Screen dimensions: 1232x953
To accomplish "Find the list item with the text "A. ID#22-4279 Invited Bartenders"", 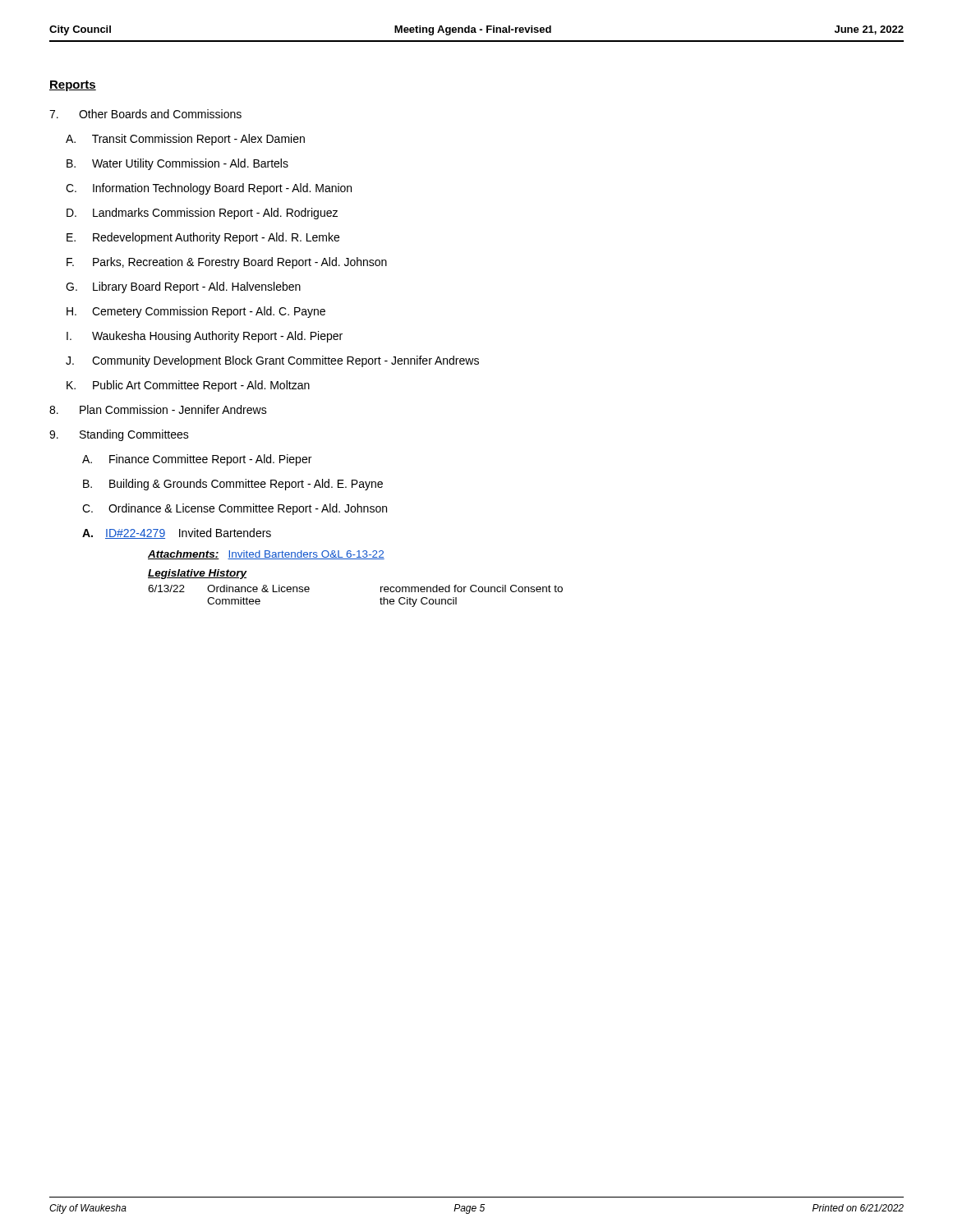I will click(x=177, y=533).
